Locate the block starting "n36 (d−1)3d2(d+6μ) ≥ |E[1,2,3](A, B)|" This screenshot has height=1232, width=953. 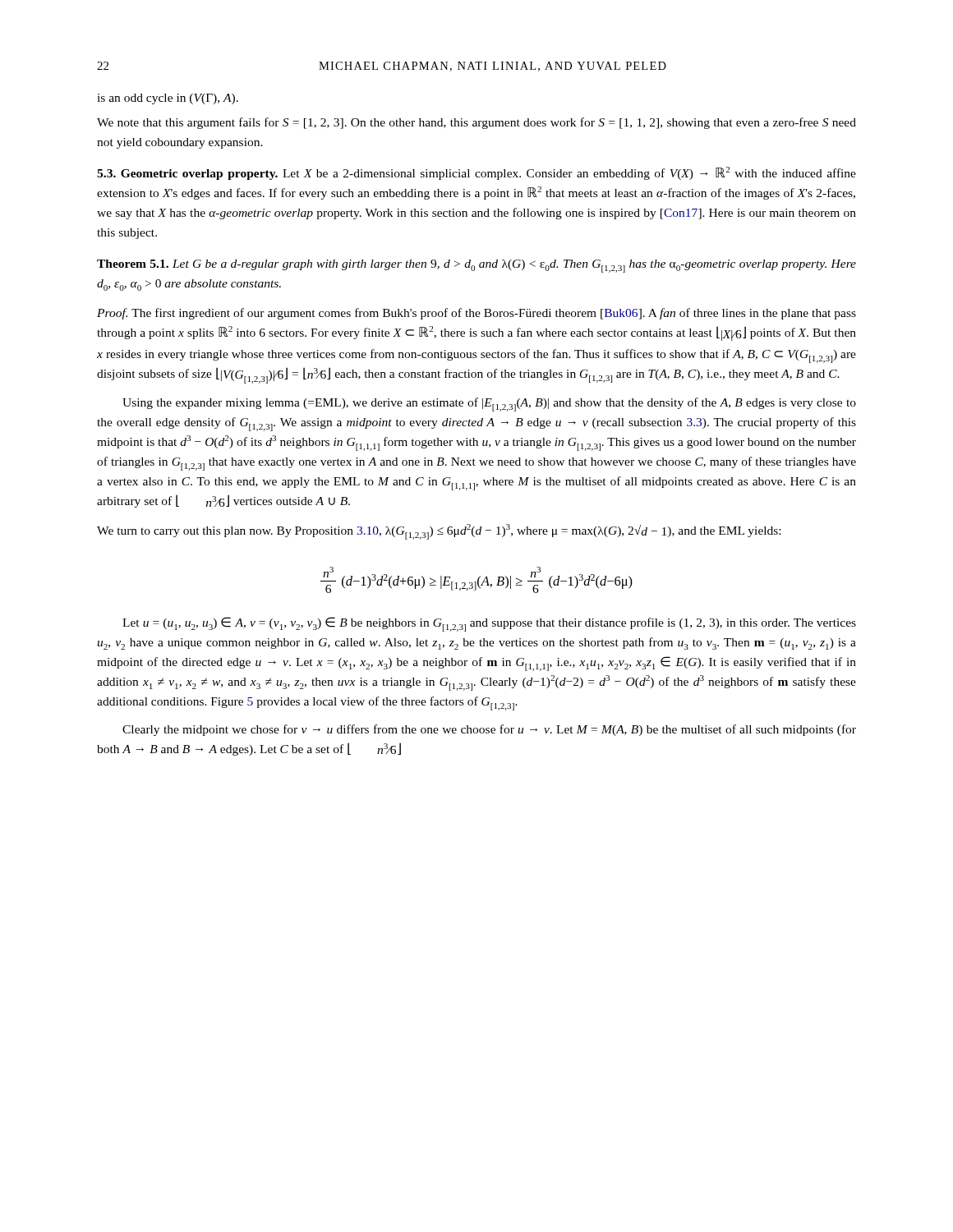[x=476, y=581]
